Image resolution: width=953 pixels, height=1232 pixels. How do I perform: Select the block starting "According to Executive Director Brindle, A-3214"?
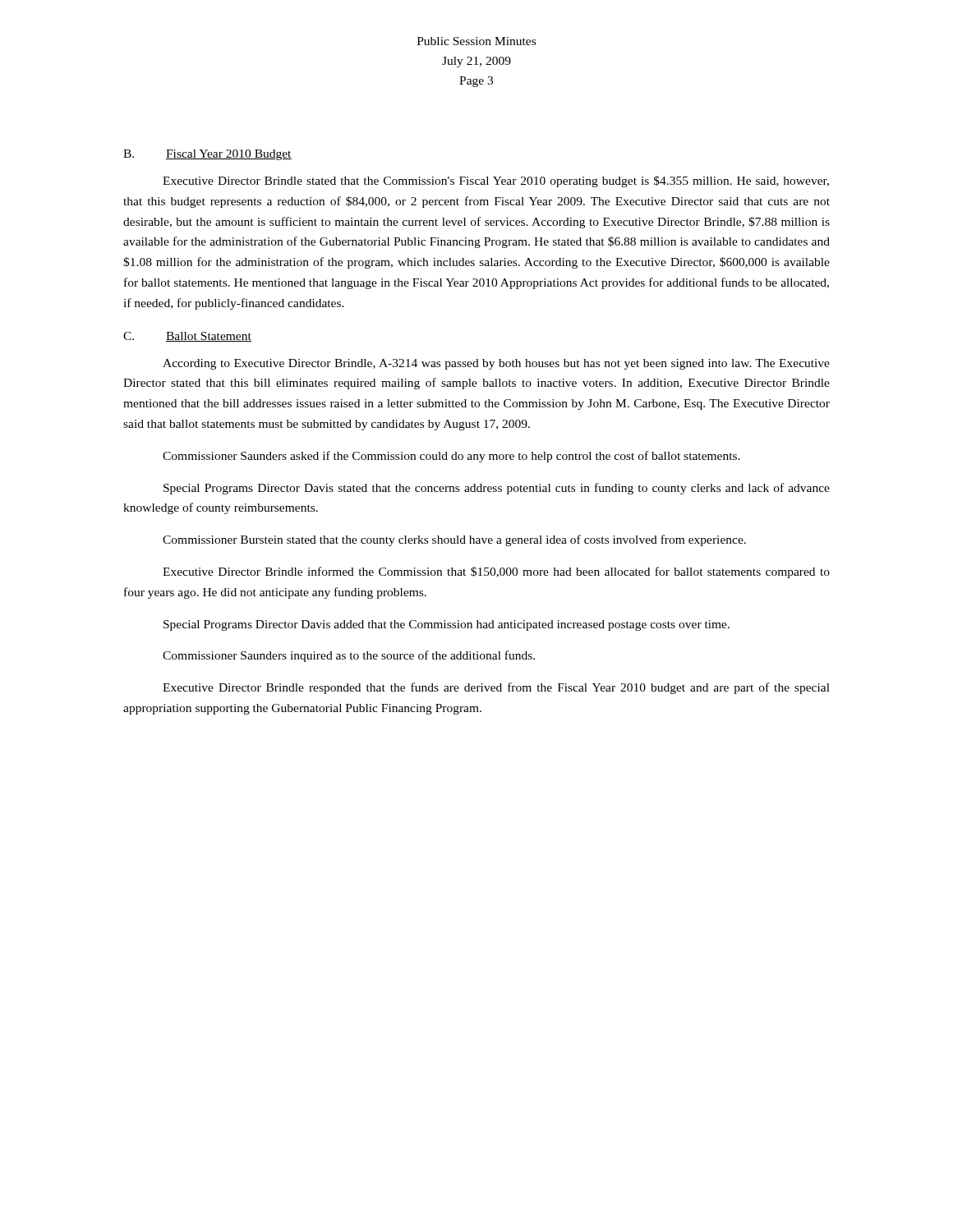476,394
